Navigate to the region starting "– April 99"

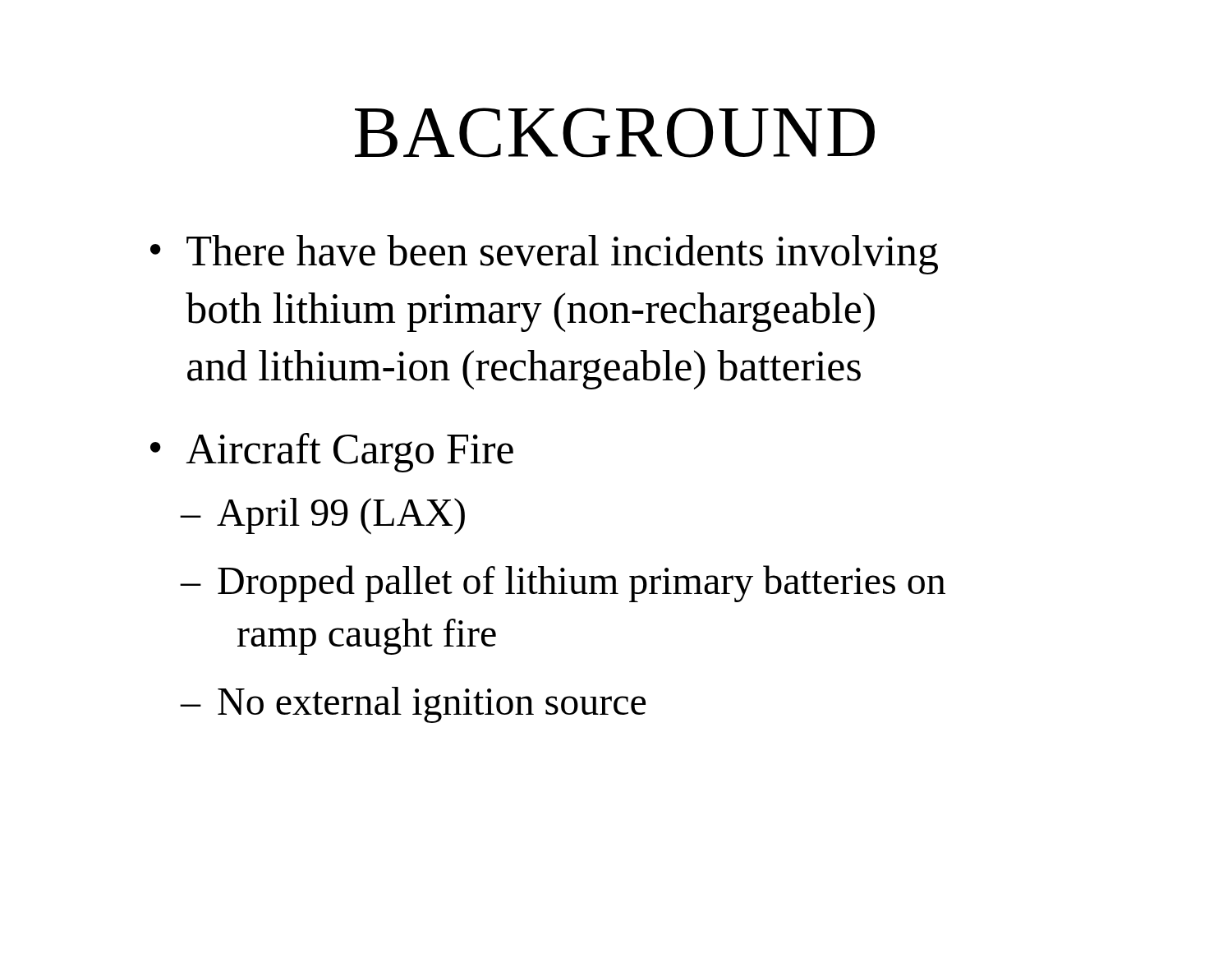coord(324,513)
